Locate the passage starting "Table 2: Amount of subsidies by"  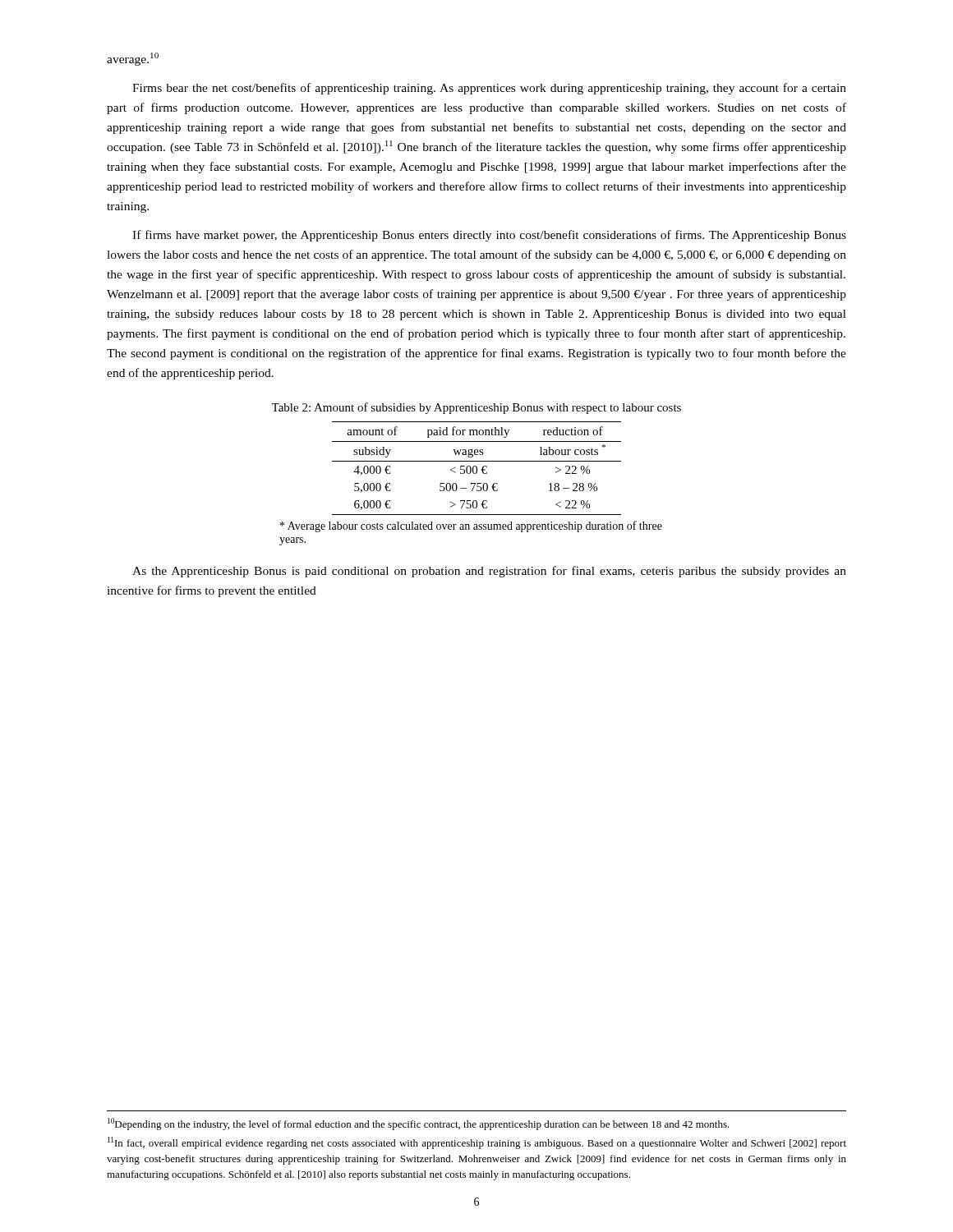click(476, 408)
